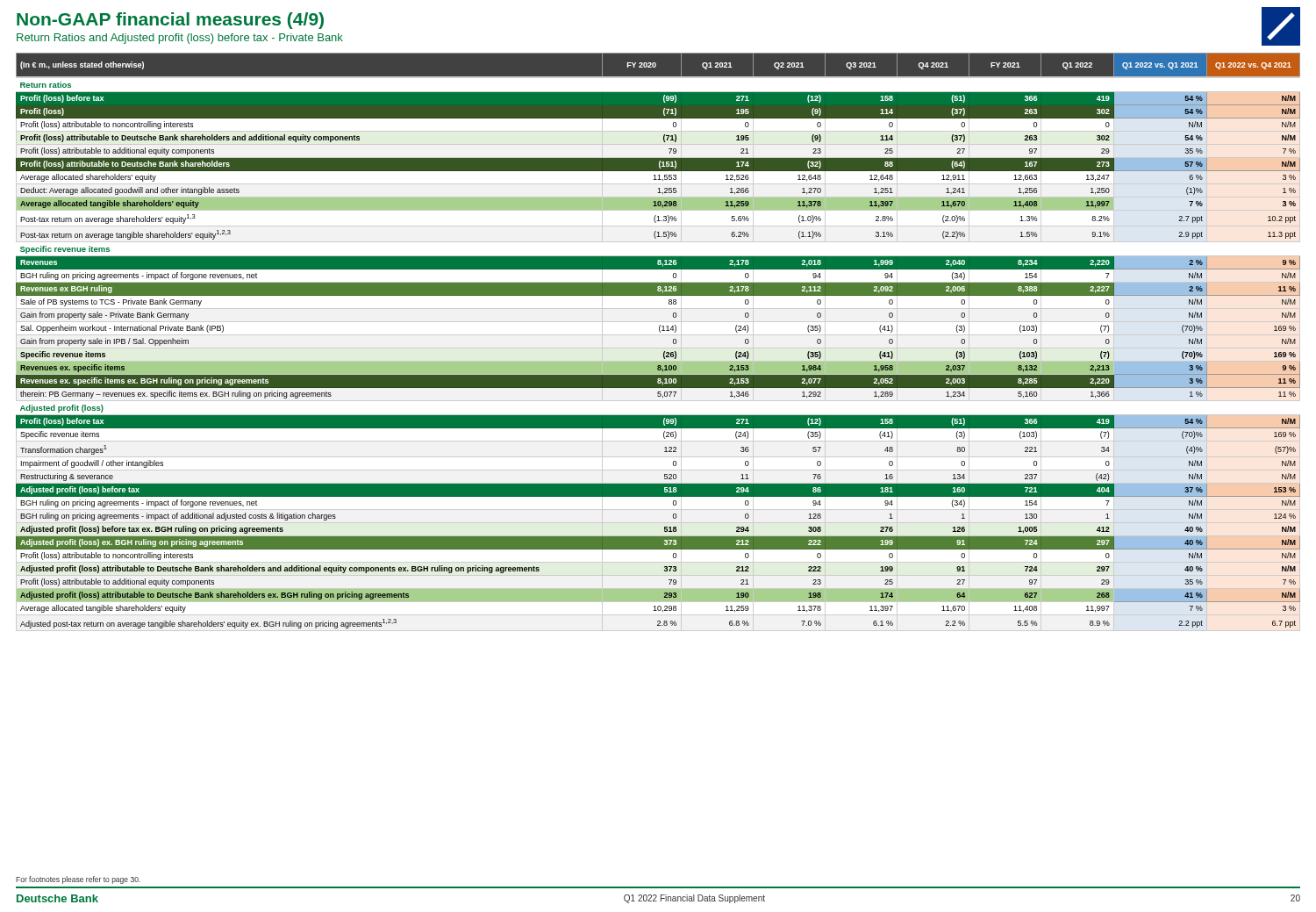Click on the title containing "Non-GAAP financial measures (4/9)"
Viewport: 1316px width, 912px height.
170,19
